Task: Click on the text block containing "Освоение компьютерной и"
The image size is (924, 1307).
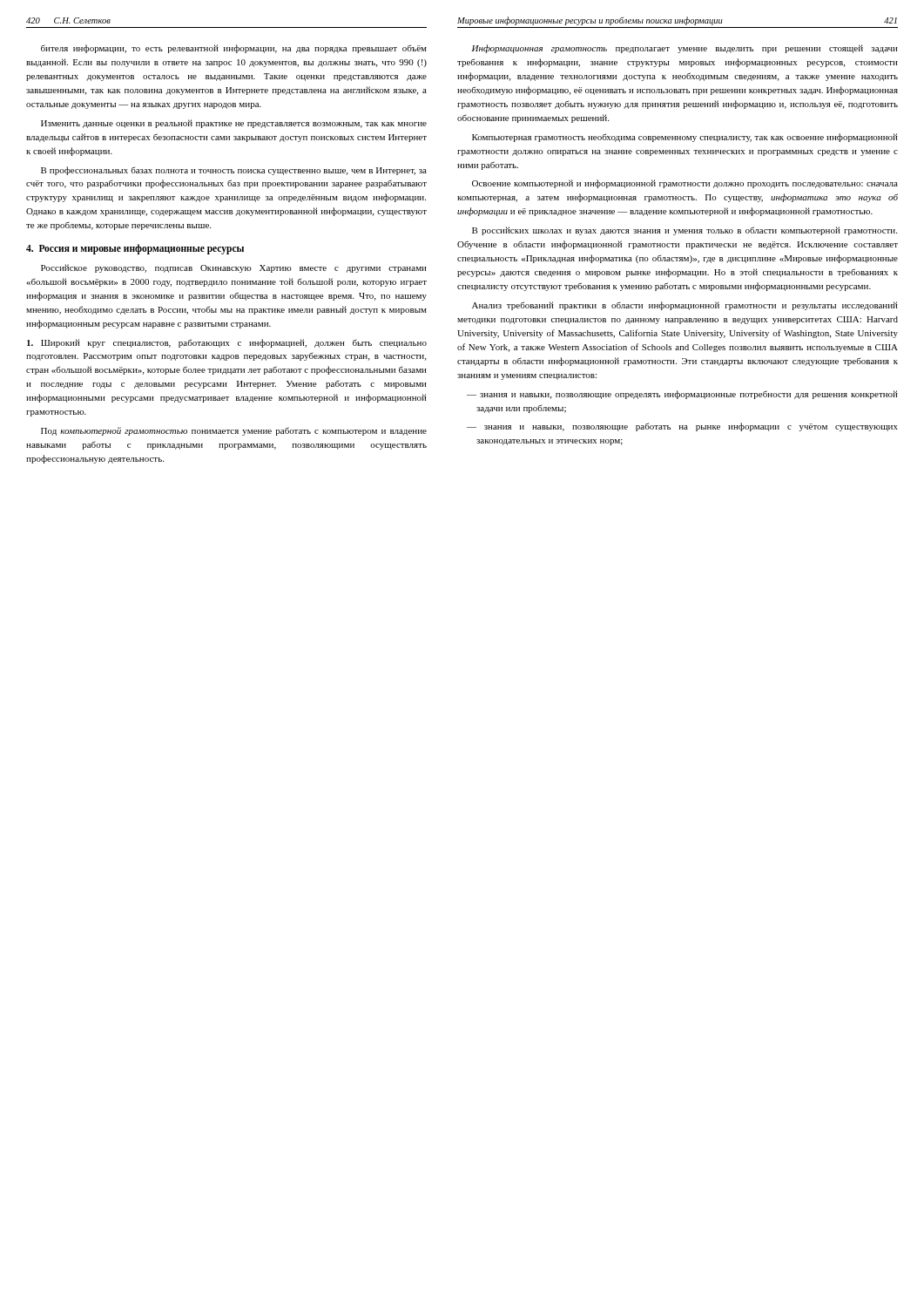Action: tap(678, 198)
